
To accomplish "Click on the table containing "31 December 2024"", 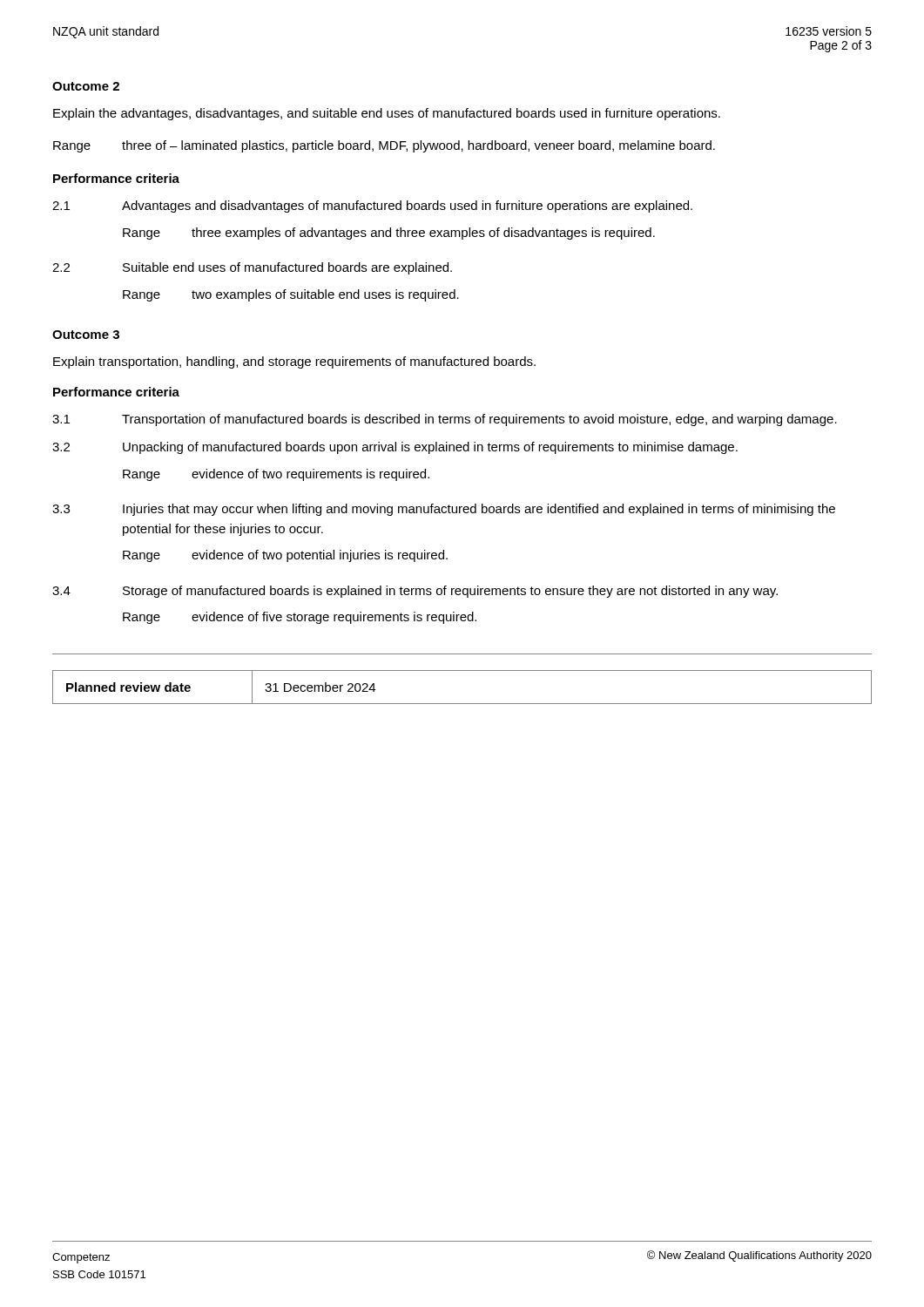I will click(x=462, y=687).
